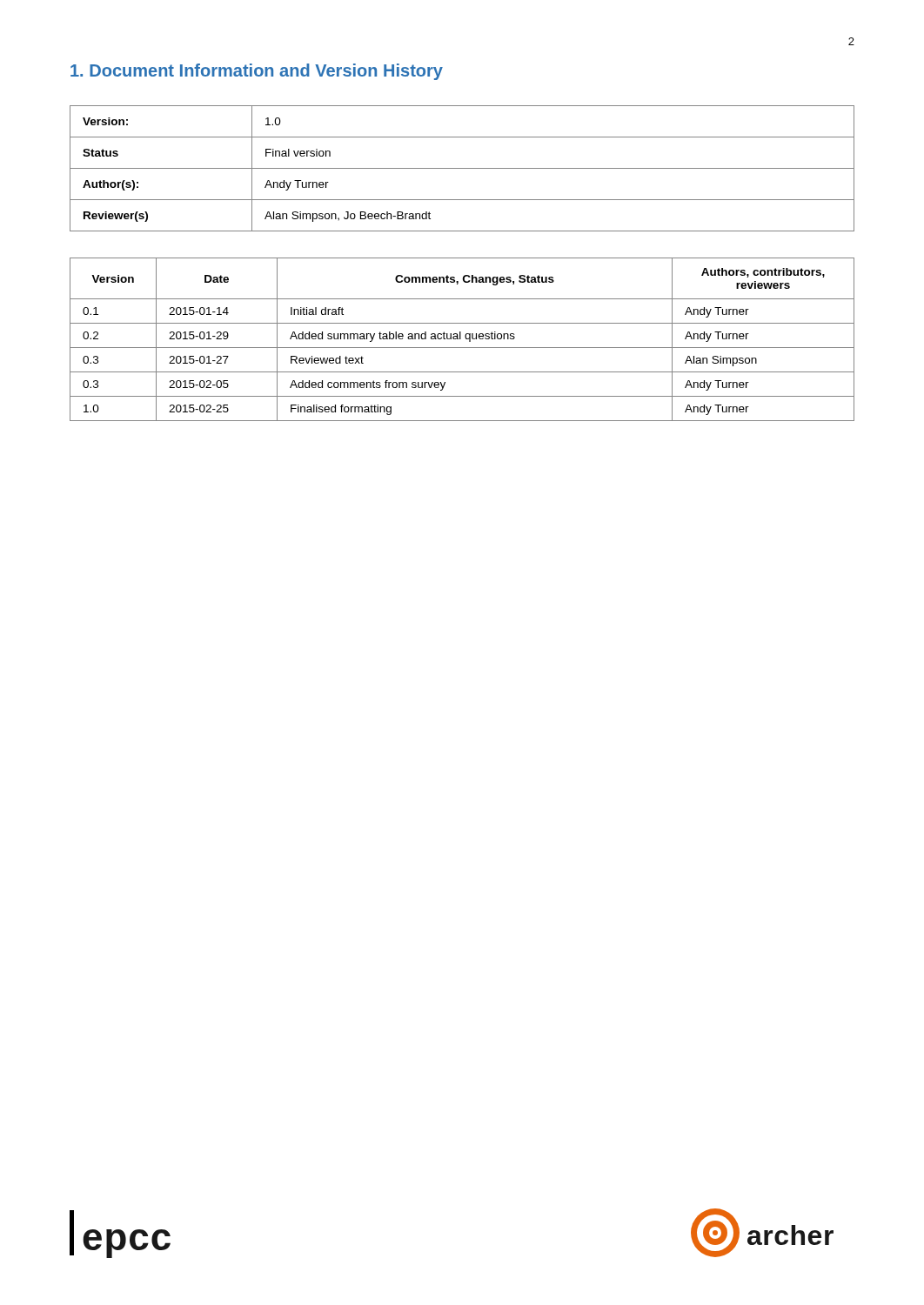924x1305 pixels.
Task: Locate the table with the text "Reviewed text"
Action: (462, 339)
